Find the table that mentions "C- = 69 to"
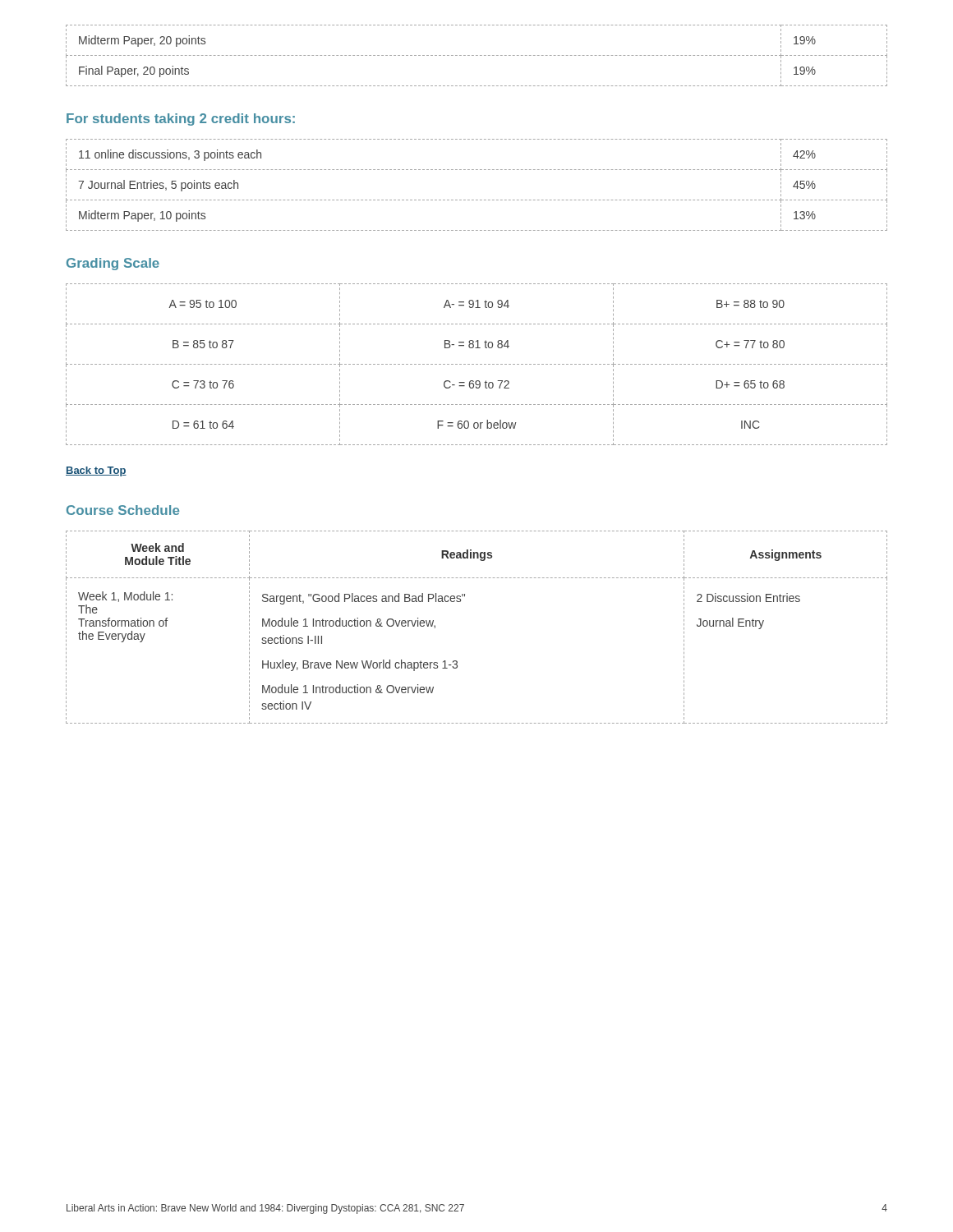This screenshot has width=953, height=1232. click(x=476, y=364)
